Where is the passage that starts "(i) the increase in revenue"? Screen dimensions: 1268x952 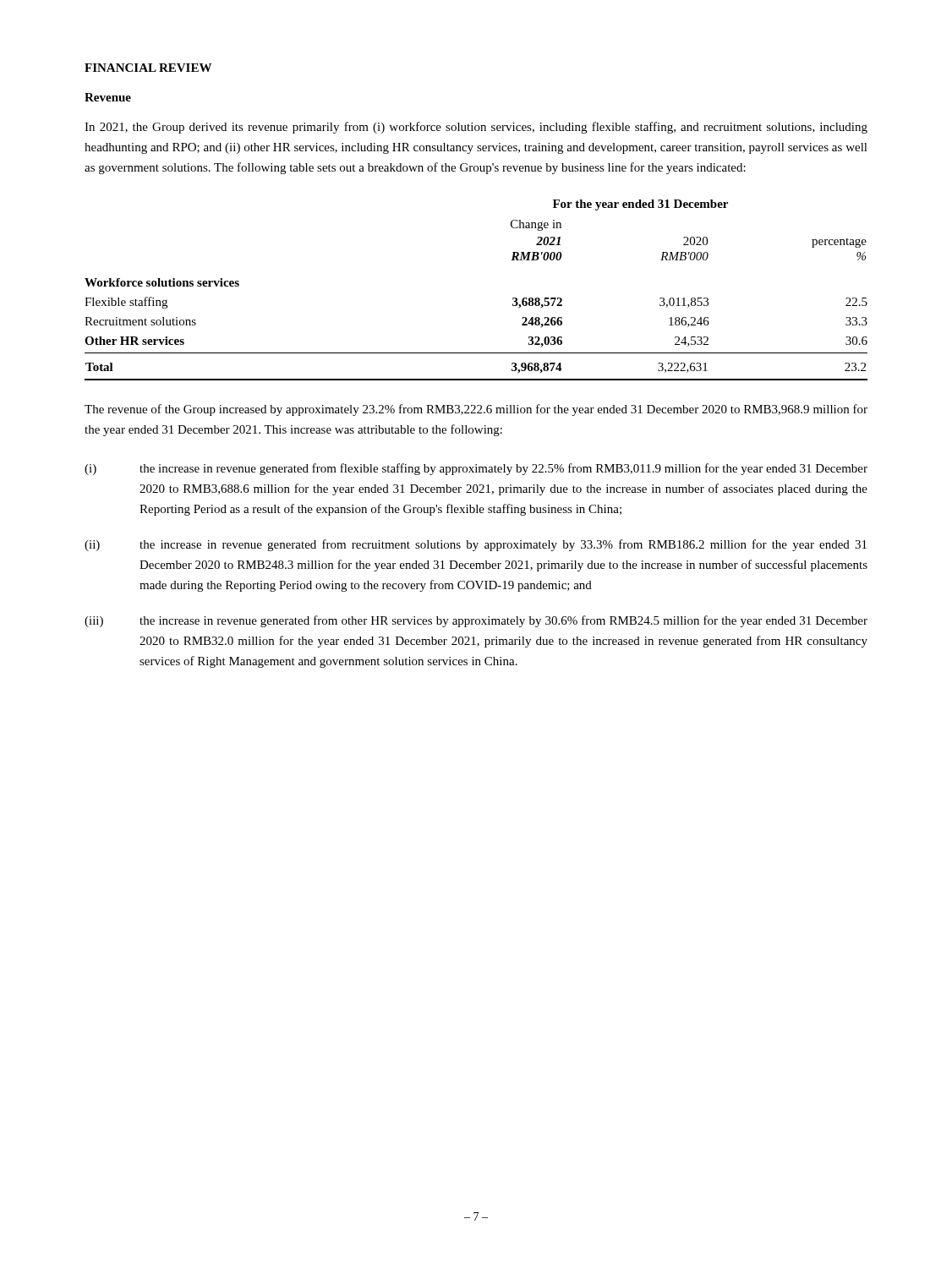(476, 489)
